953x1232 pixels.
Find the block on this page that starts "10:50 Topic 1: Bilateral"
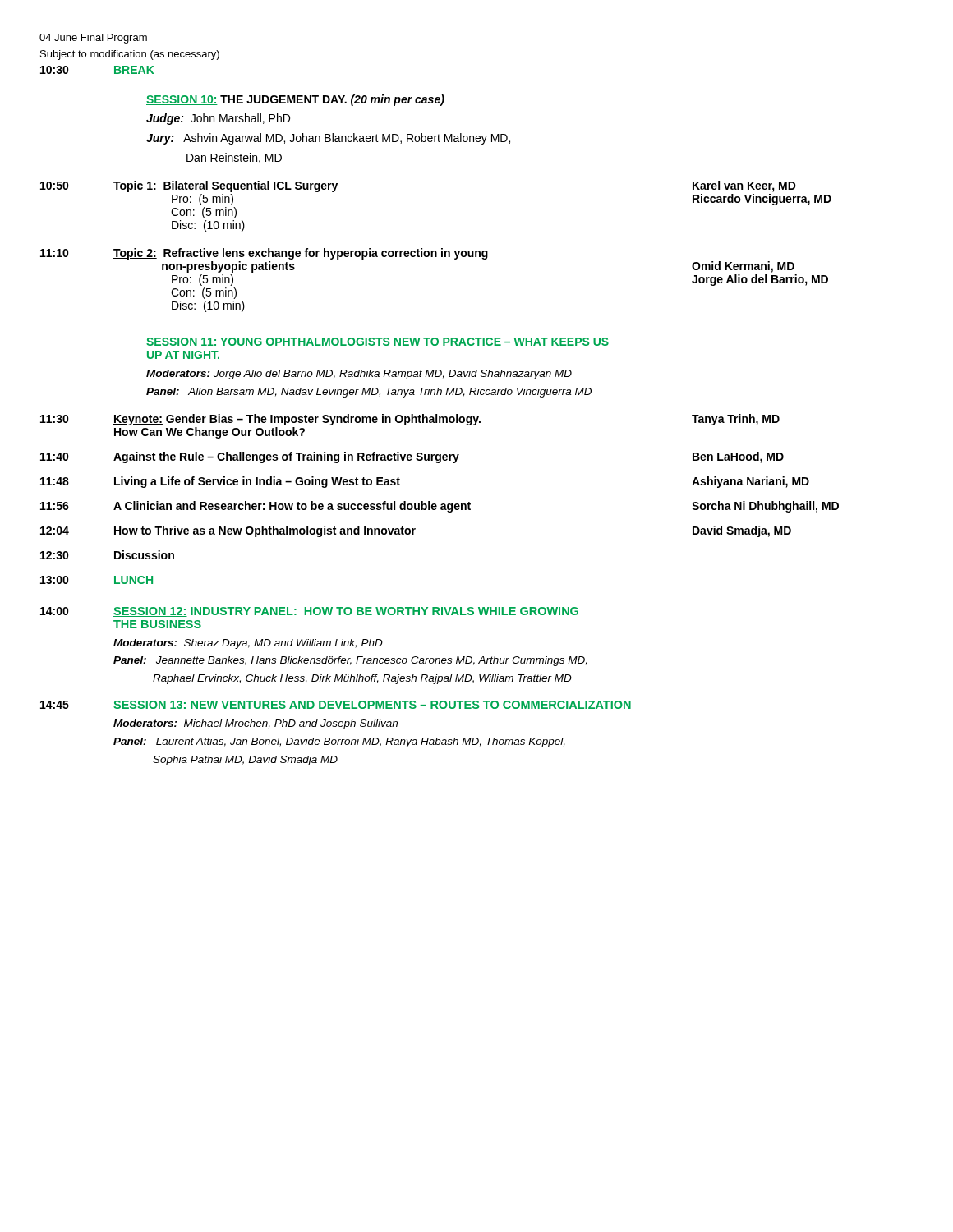(54, 184)
